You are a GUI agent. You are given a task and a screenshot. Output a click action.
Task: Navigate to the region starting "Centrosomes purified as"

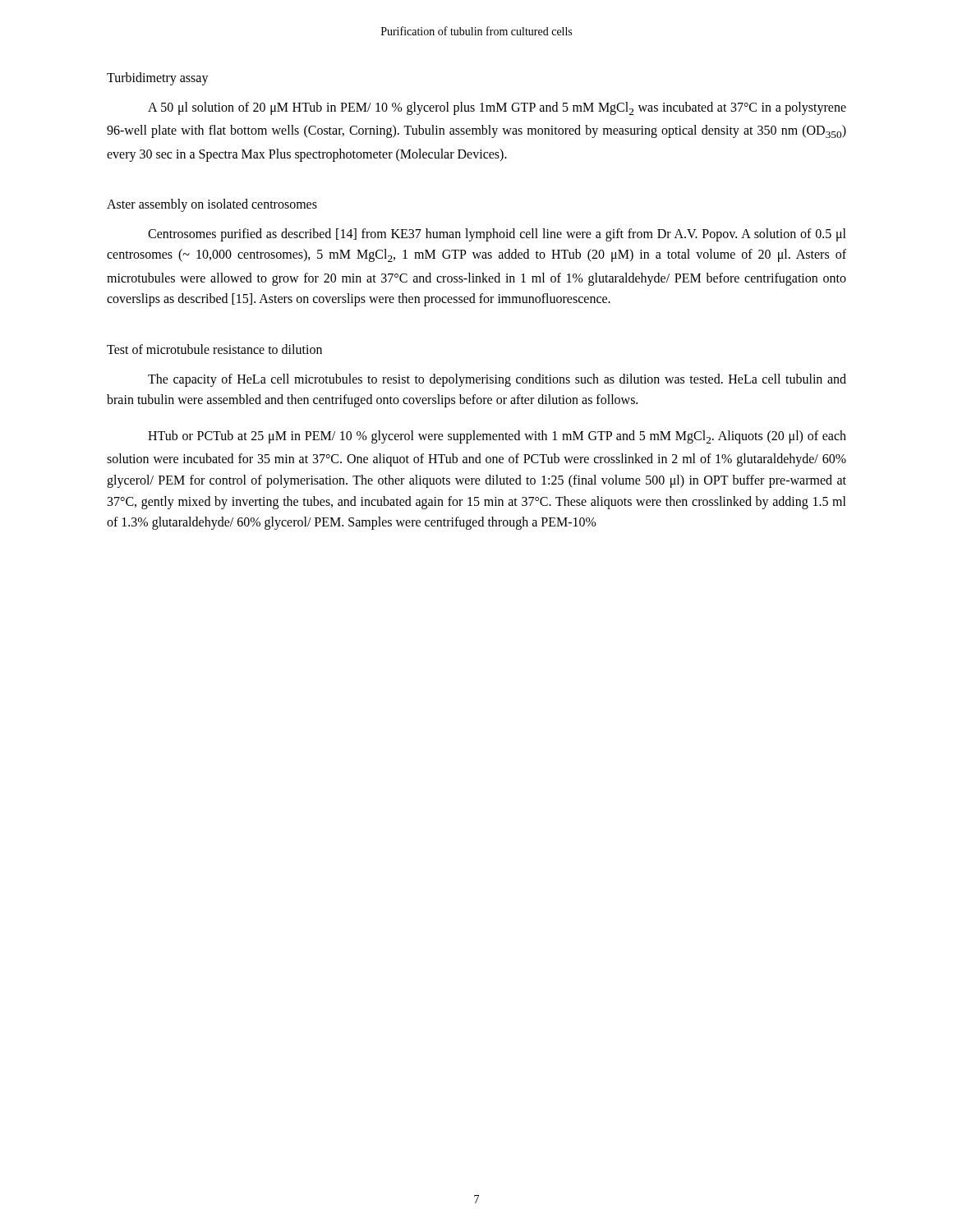click(x=476, y=266)
